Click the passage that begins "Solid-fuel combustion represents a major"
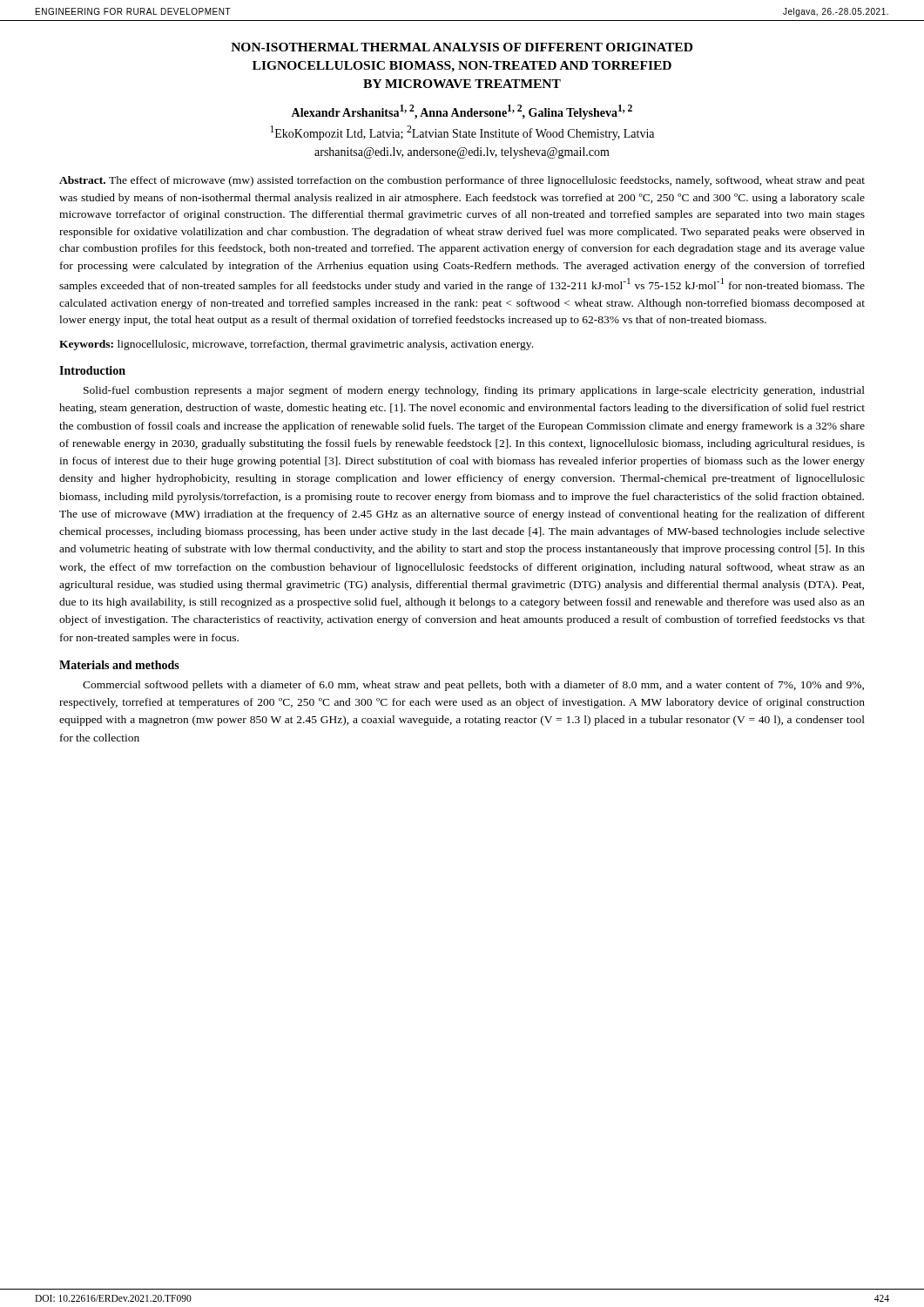924x1307 pixels. [462, 514]
